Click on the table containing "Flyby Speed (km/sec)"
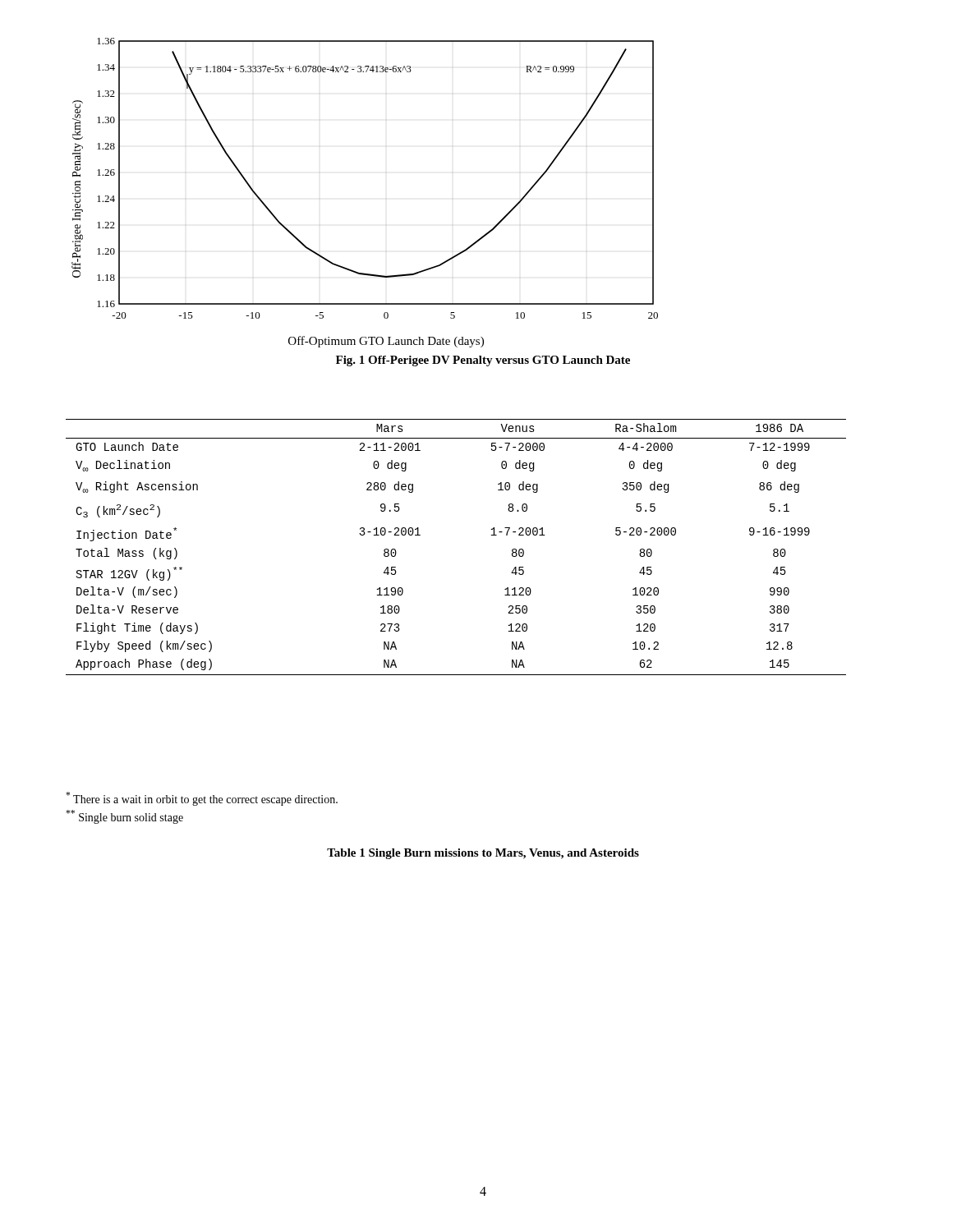This screenshot has width=966, height=1232. tap(456, 547)
